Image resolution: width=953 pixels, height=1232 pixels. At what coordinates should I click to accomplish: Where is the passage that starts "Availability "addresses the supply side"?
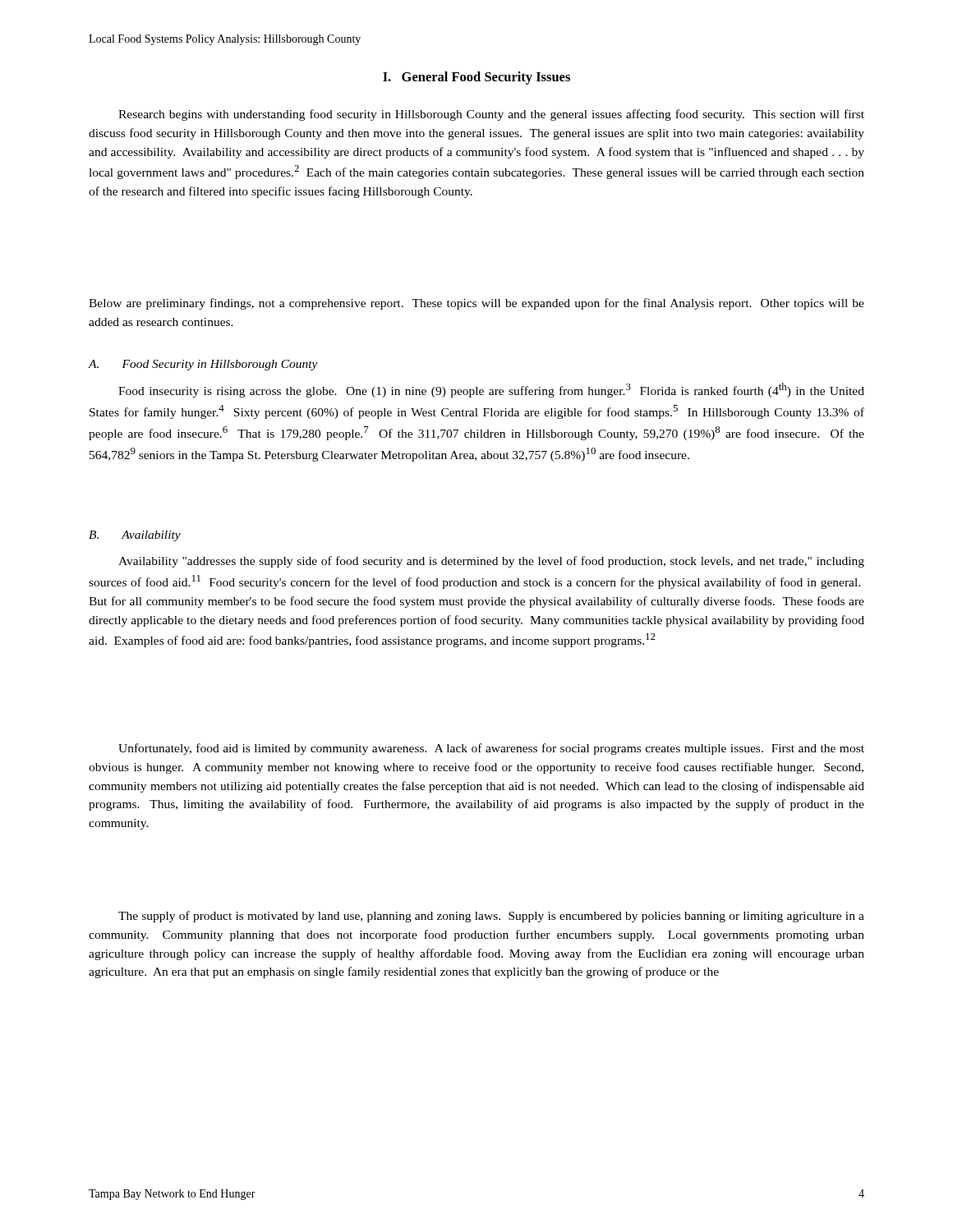(476, 601)
